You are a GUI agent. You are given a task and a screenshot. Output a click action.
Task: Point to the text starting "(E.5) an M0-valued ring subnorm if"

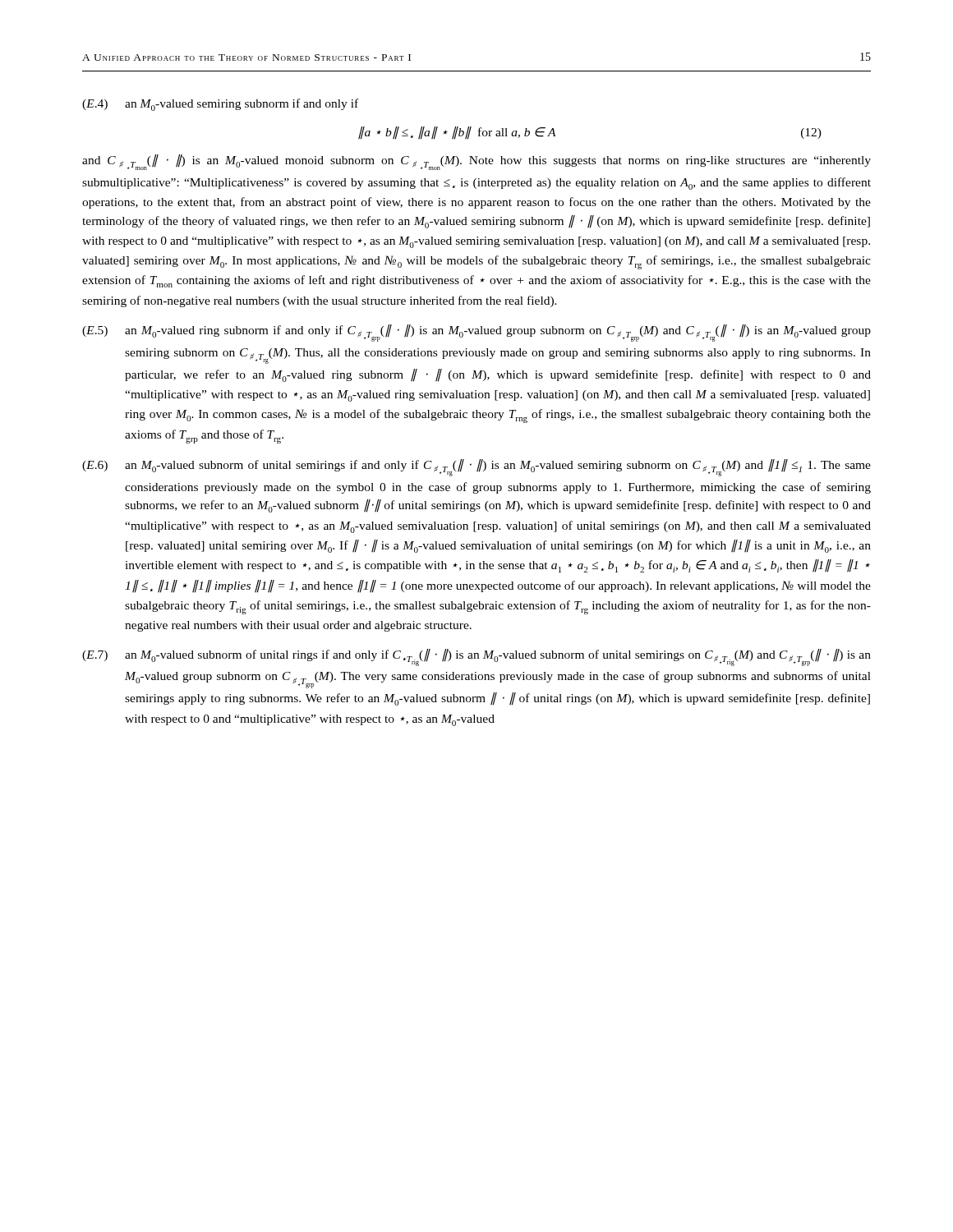476,383
